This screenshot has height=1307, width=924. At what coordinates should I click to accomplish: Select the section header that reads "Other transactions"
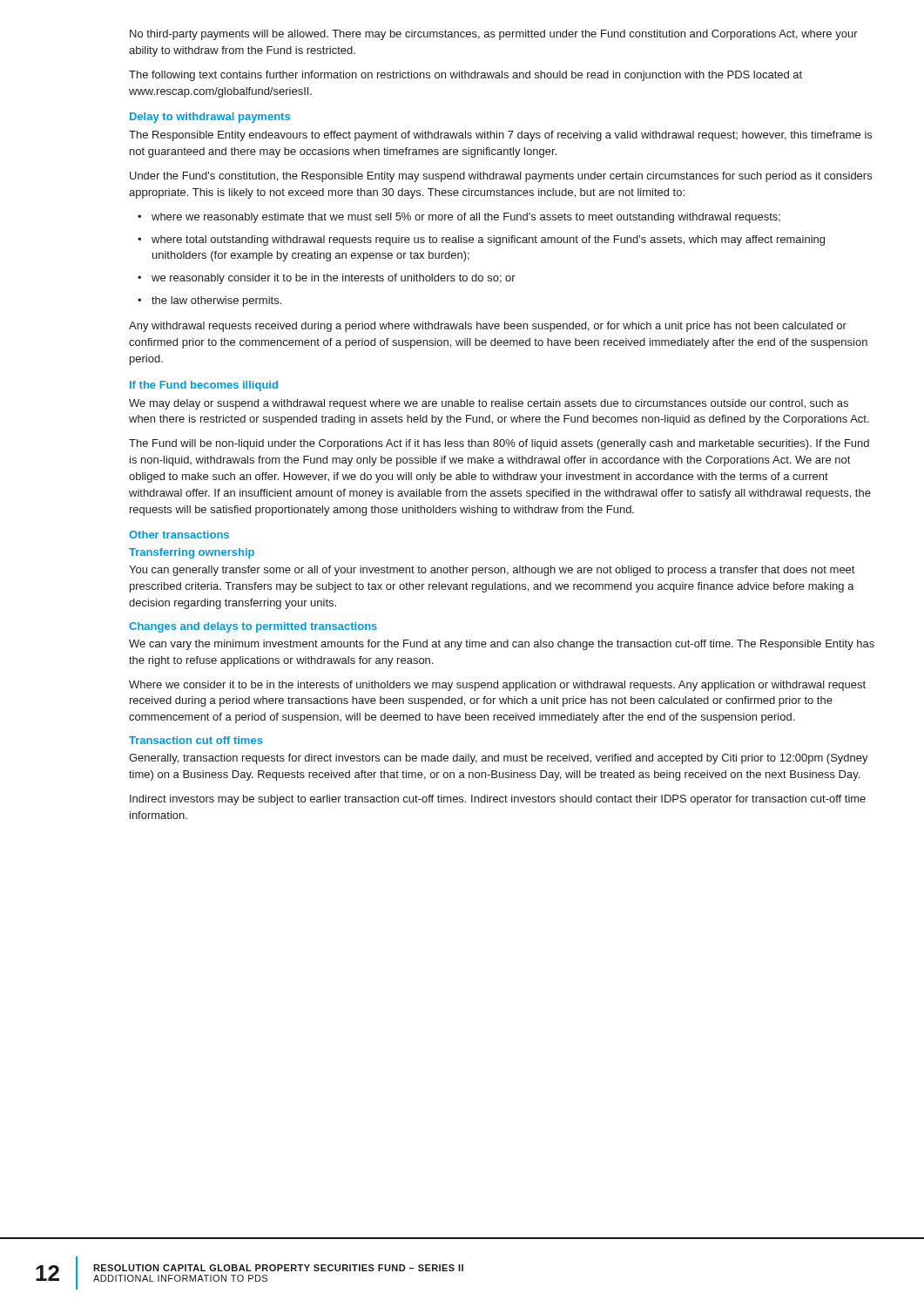point(179,535)
